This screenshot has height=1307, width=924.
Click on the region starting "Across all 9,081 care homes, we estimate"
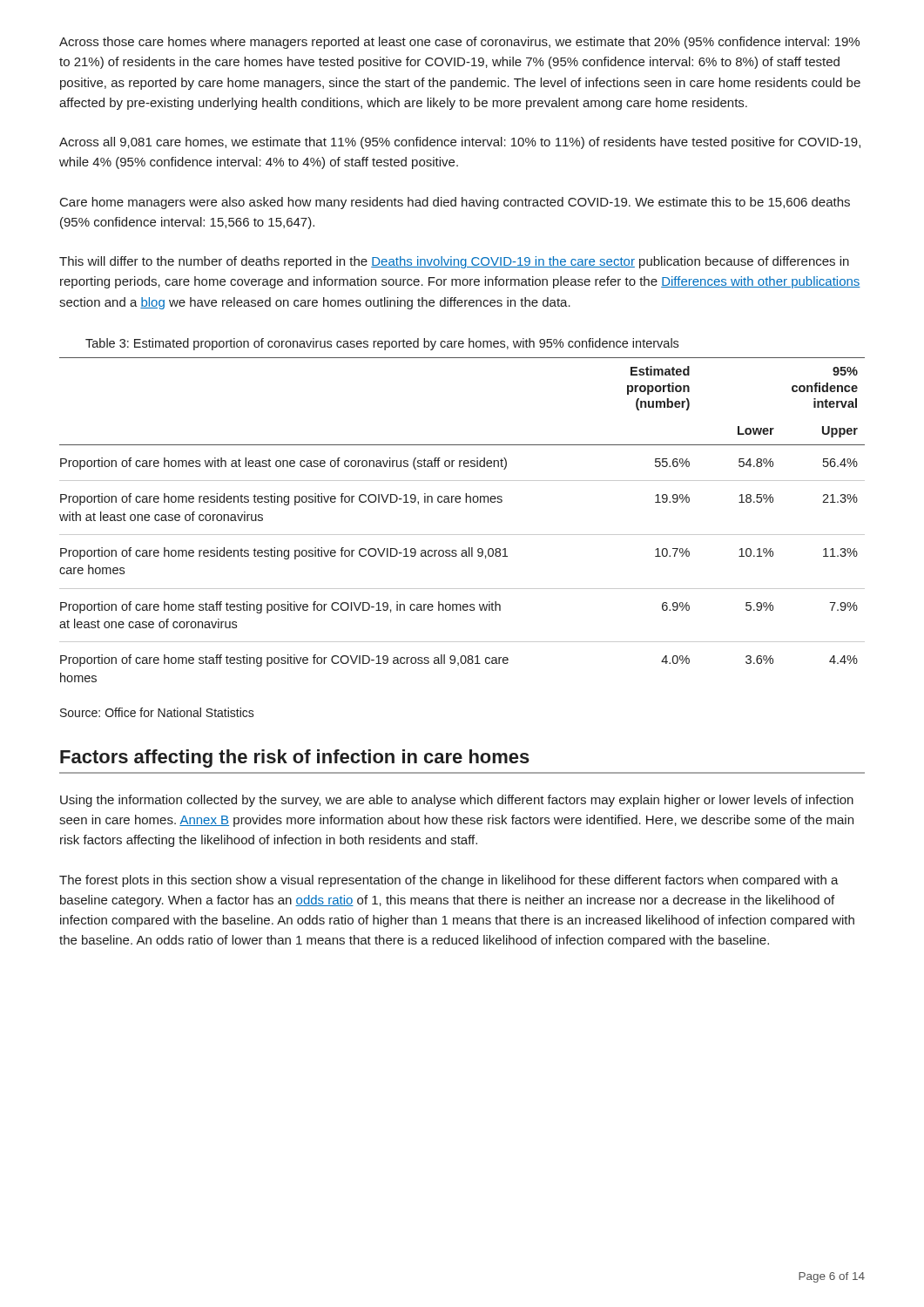pos(460,152)
